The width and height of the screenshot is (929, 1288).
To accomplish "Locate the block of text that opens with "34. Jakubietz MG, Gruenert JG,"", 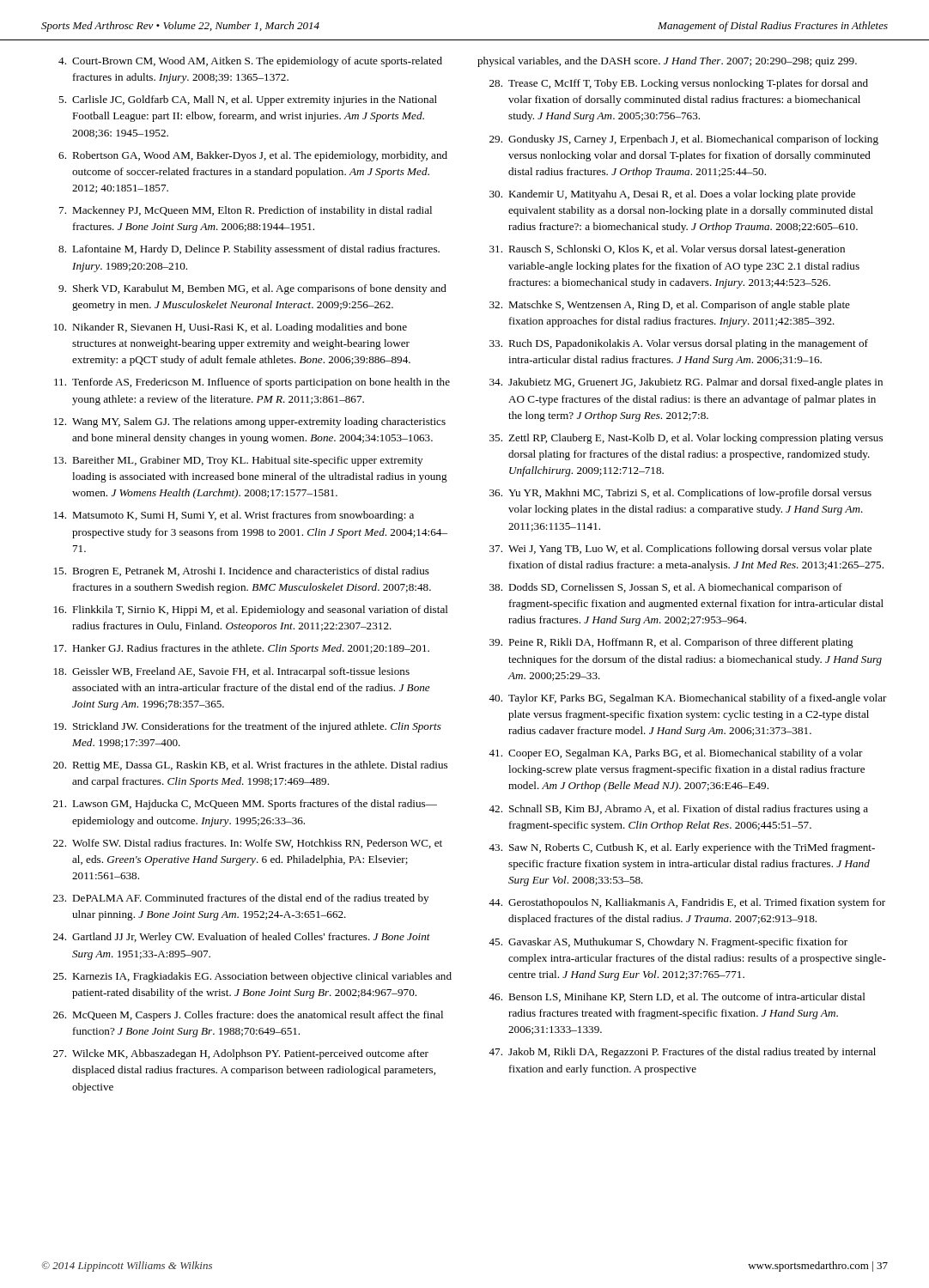I will (x=683, y=399).
